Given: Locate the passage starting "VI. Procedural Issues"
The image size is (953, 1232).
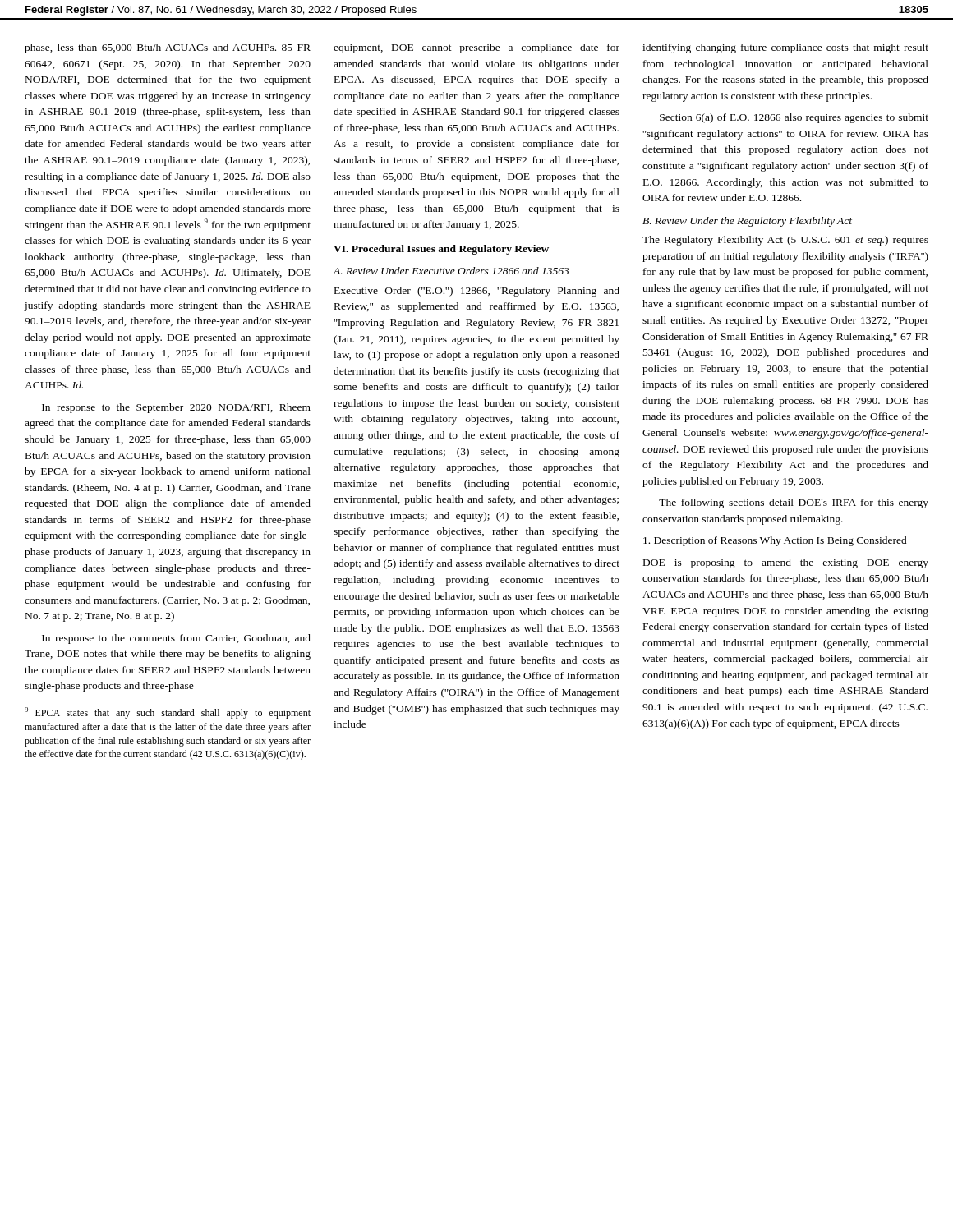Looking at the screenshot, I should click(x=441, y=248).
